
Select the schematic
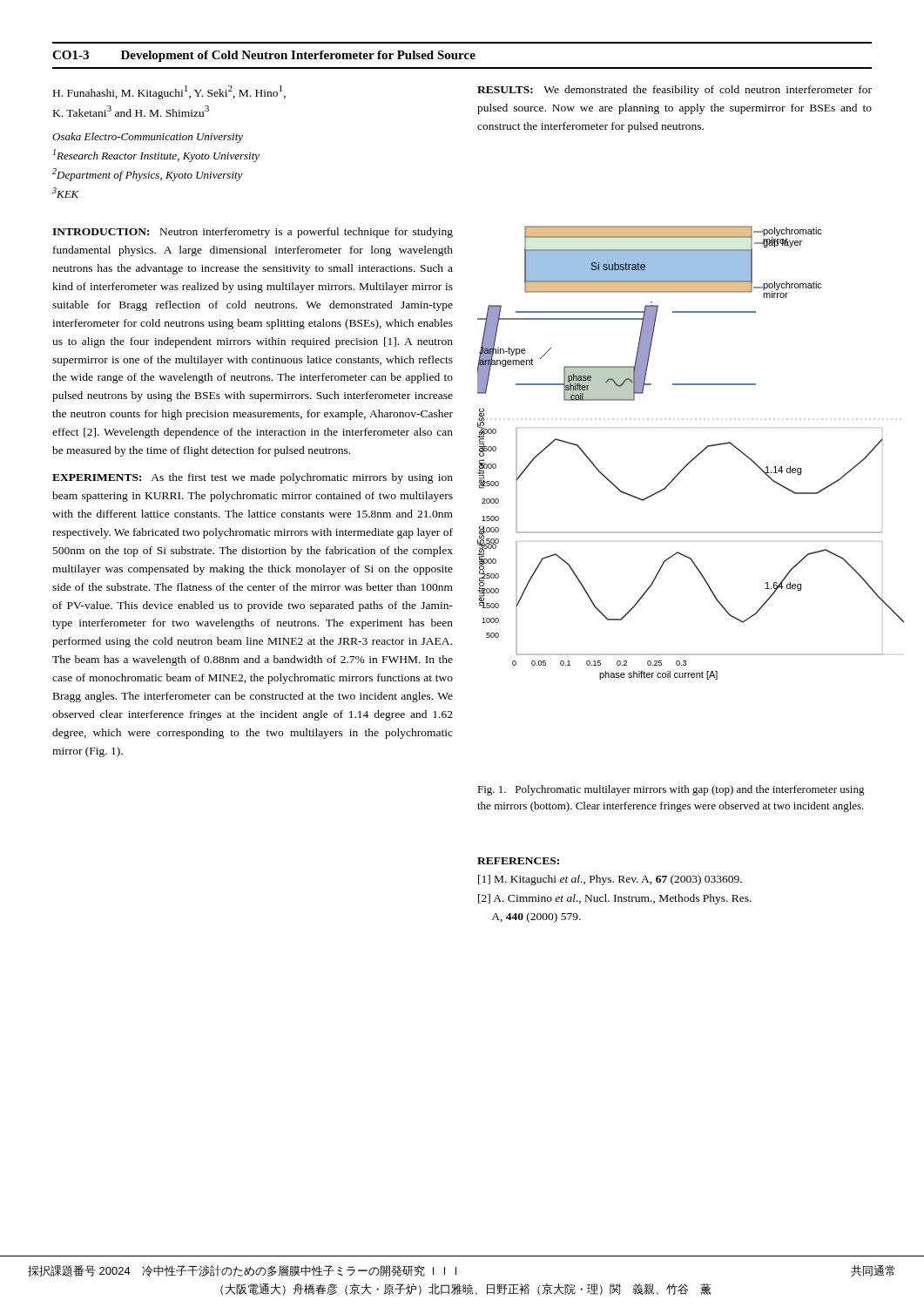point(691,458)
